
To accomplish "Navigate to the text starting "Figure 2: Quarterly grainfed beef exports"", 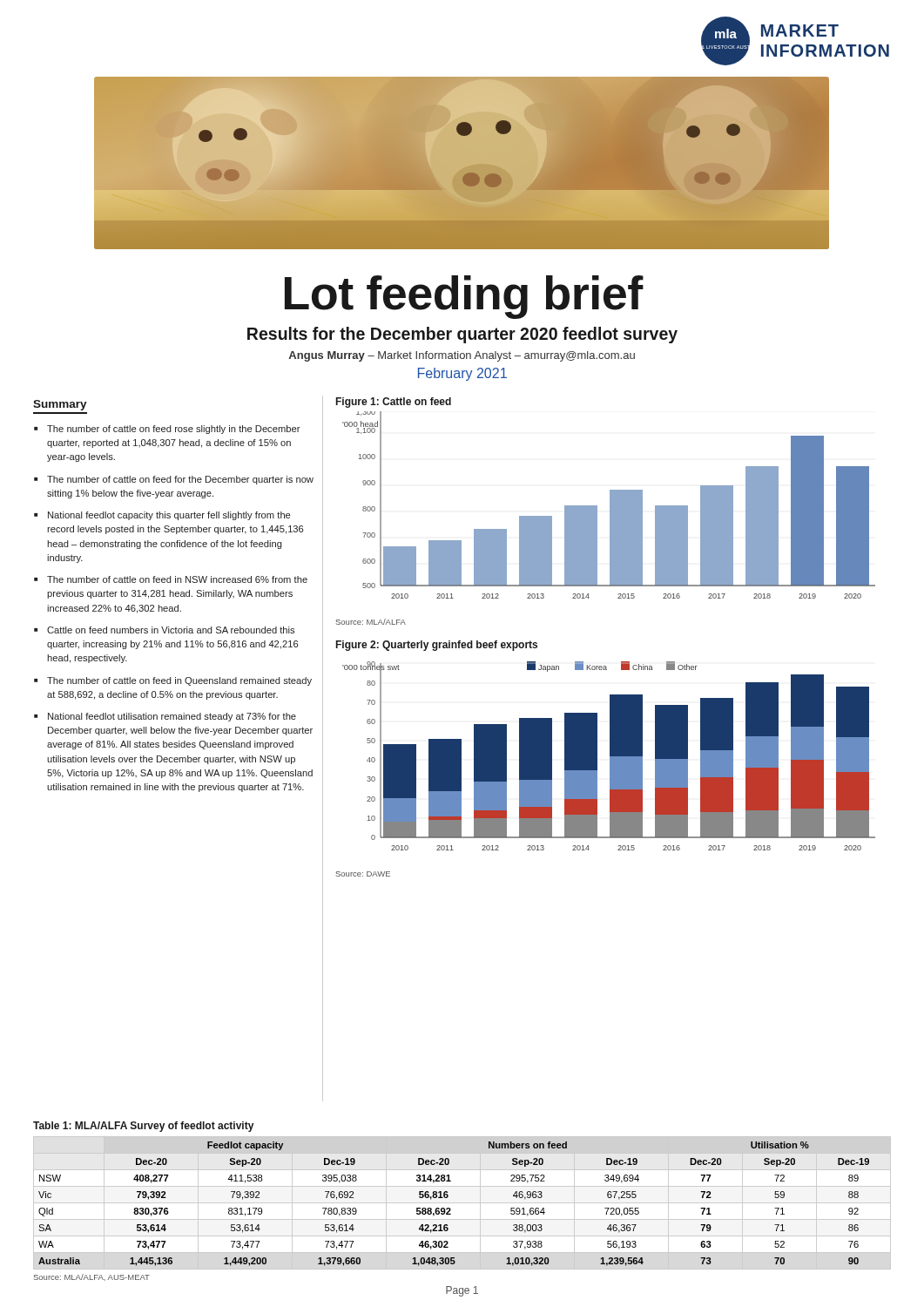I will point(437,645).
